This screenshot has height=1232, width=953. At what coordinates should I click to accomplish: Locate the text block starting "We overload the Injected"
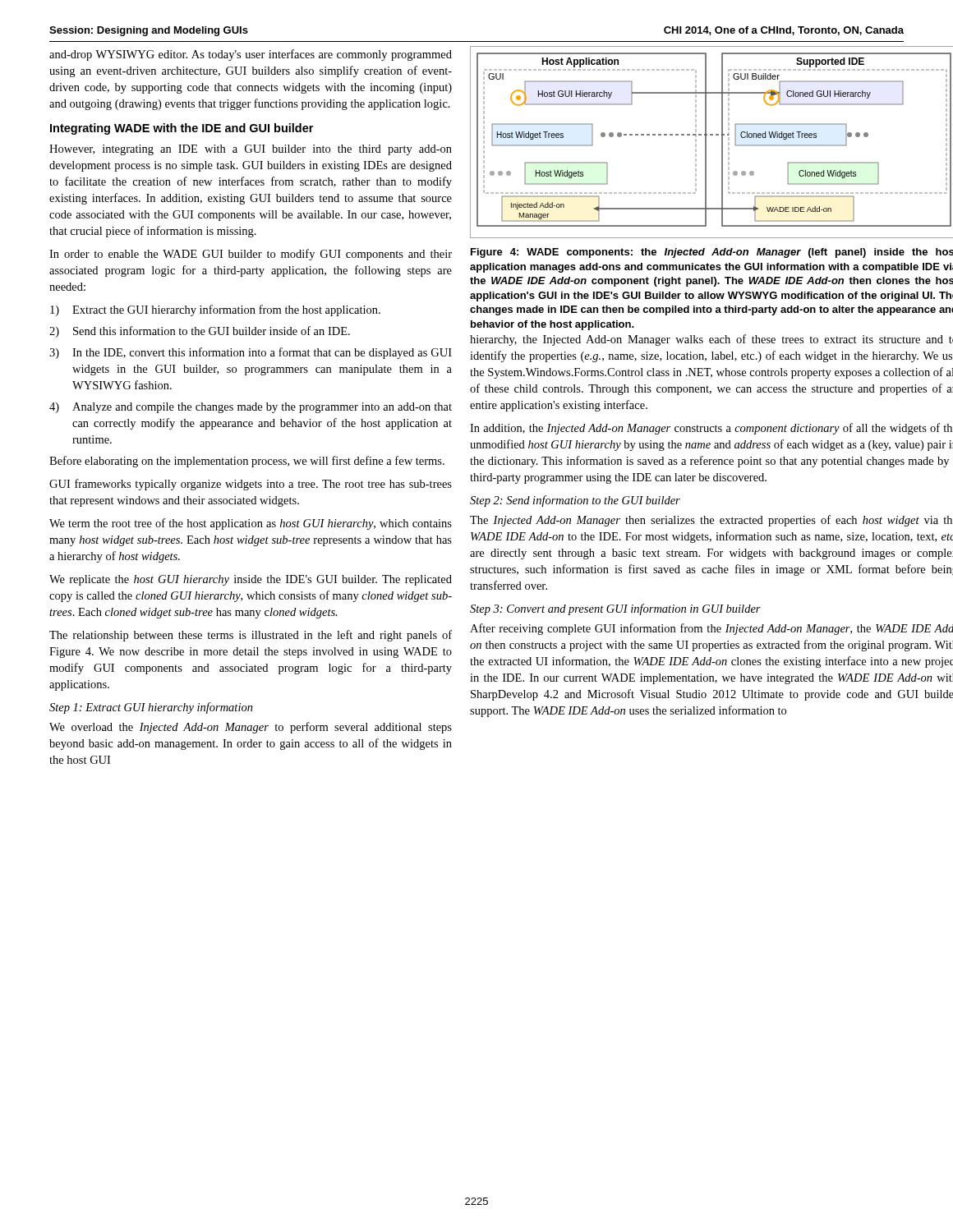251,743
